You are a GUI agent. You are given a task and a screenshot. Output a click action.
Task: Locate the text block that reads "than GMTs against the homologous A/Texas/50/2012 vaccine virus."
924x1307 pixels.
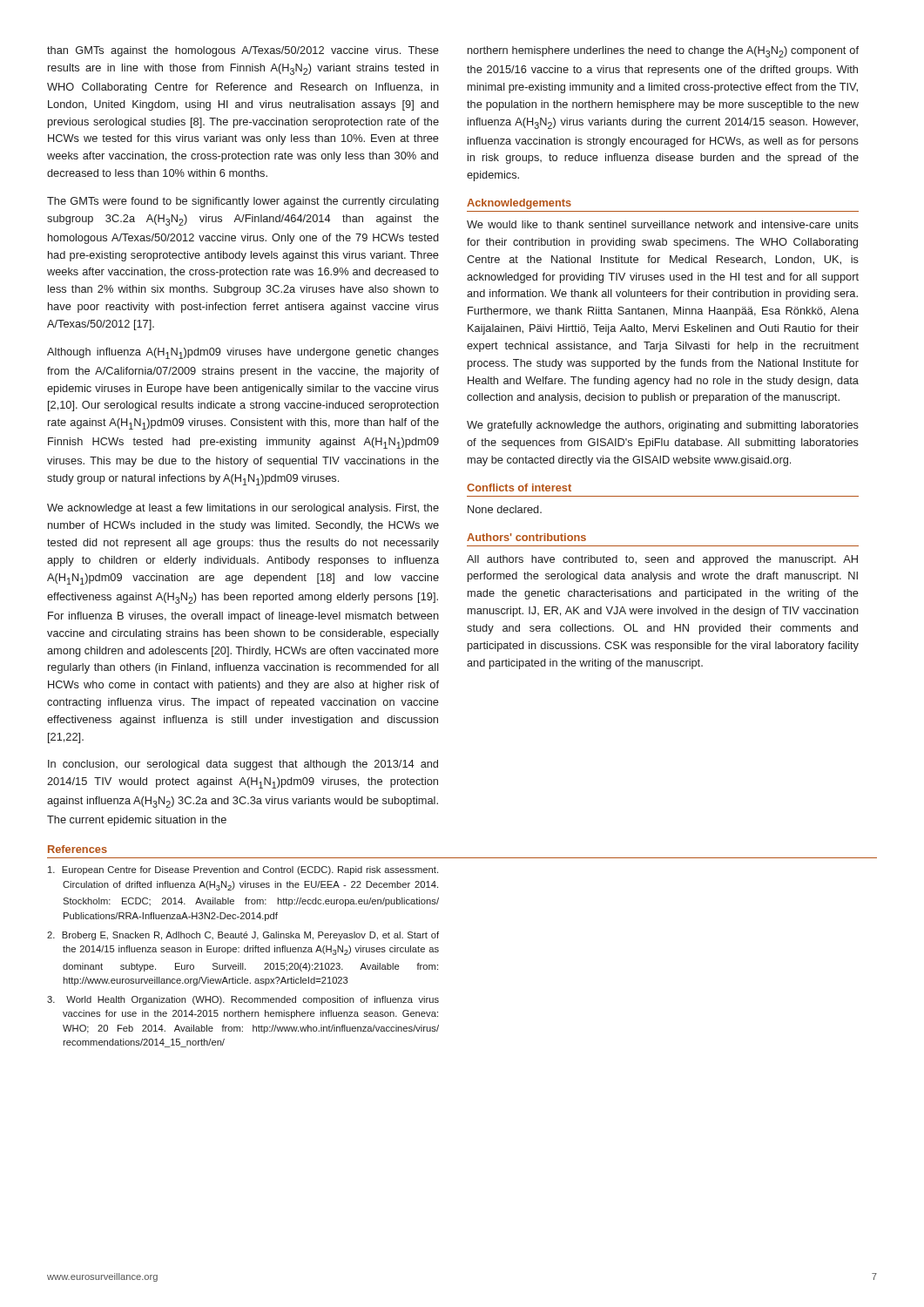[x=243, y=112]
